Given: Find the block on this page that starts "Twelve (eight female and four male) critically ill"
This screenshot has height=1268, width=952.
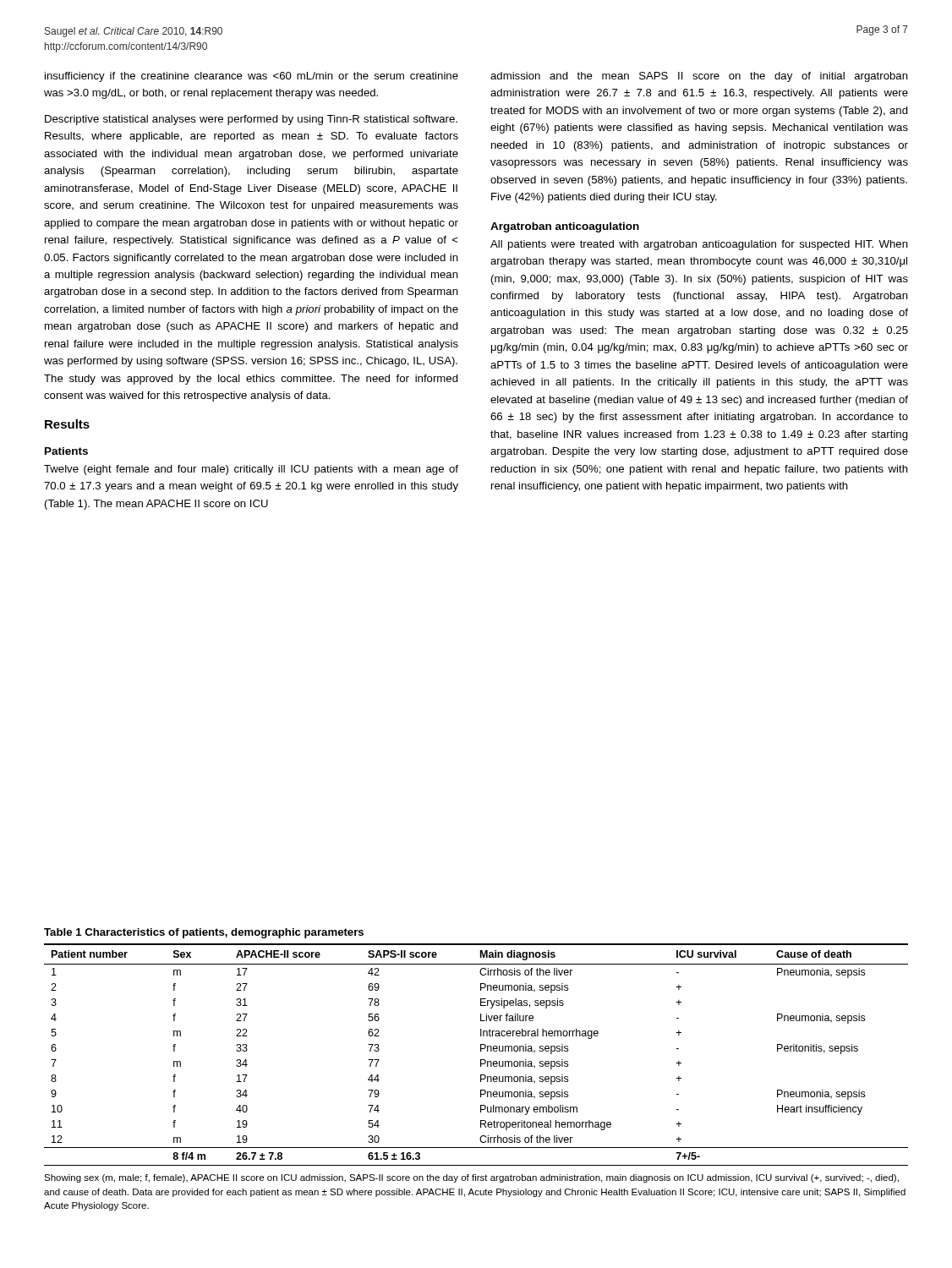Looking at the screenshot, I should 251,486.
